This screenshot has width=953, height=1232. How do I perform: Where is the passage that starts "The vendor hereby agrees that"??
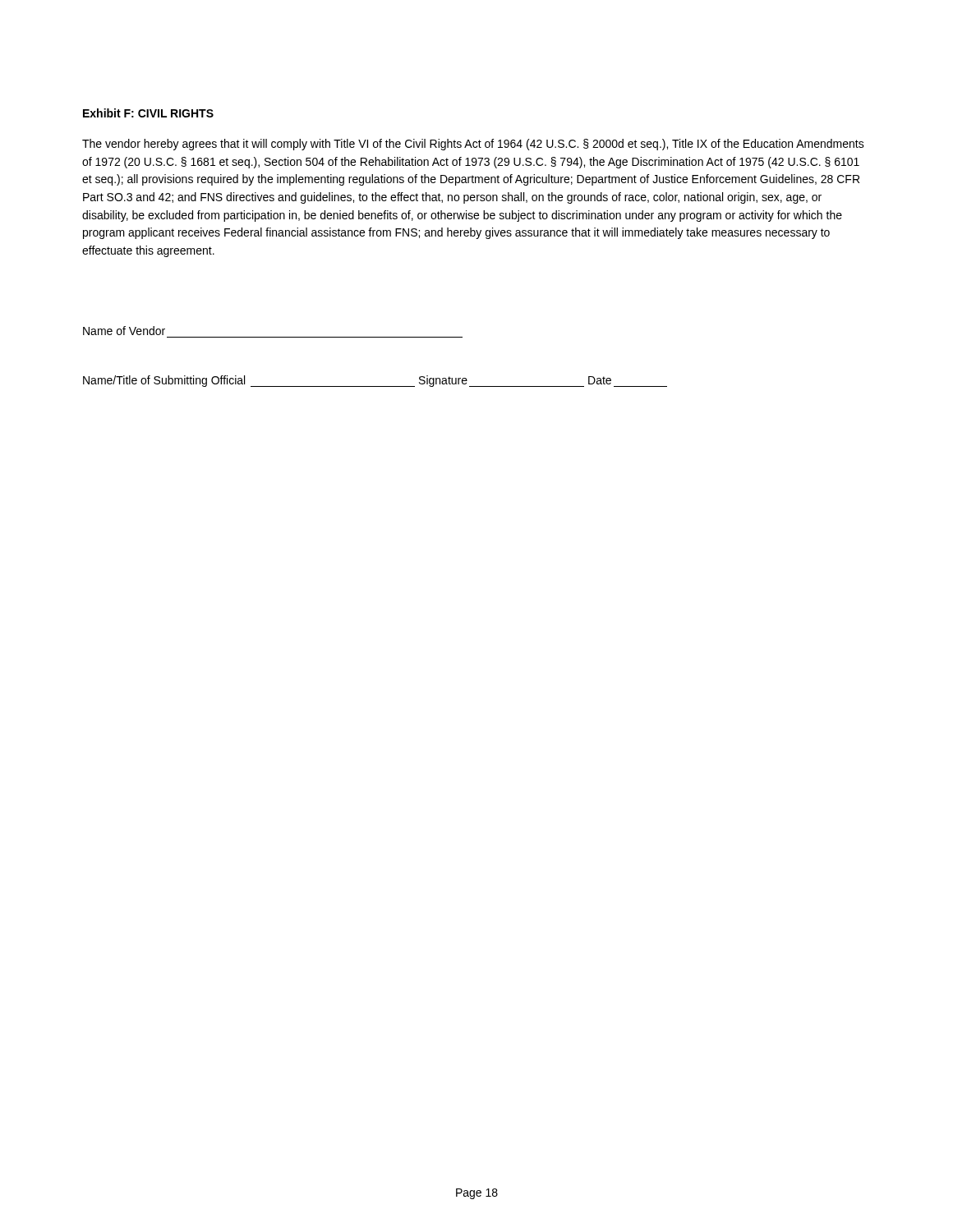[473, 197]
